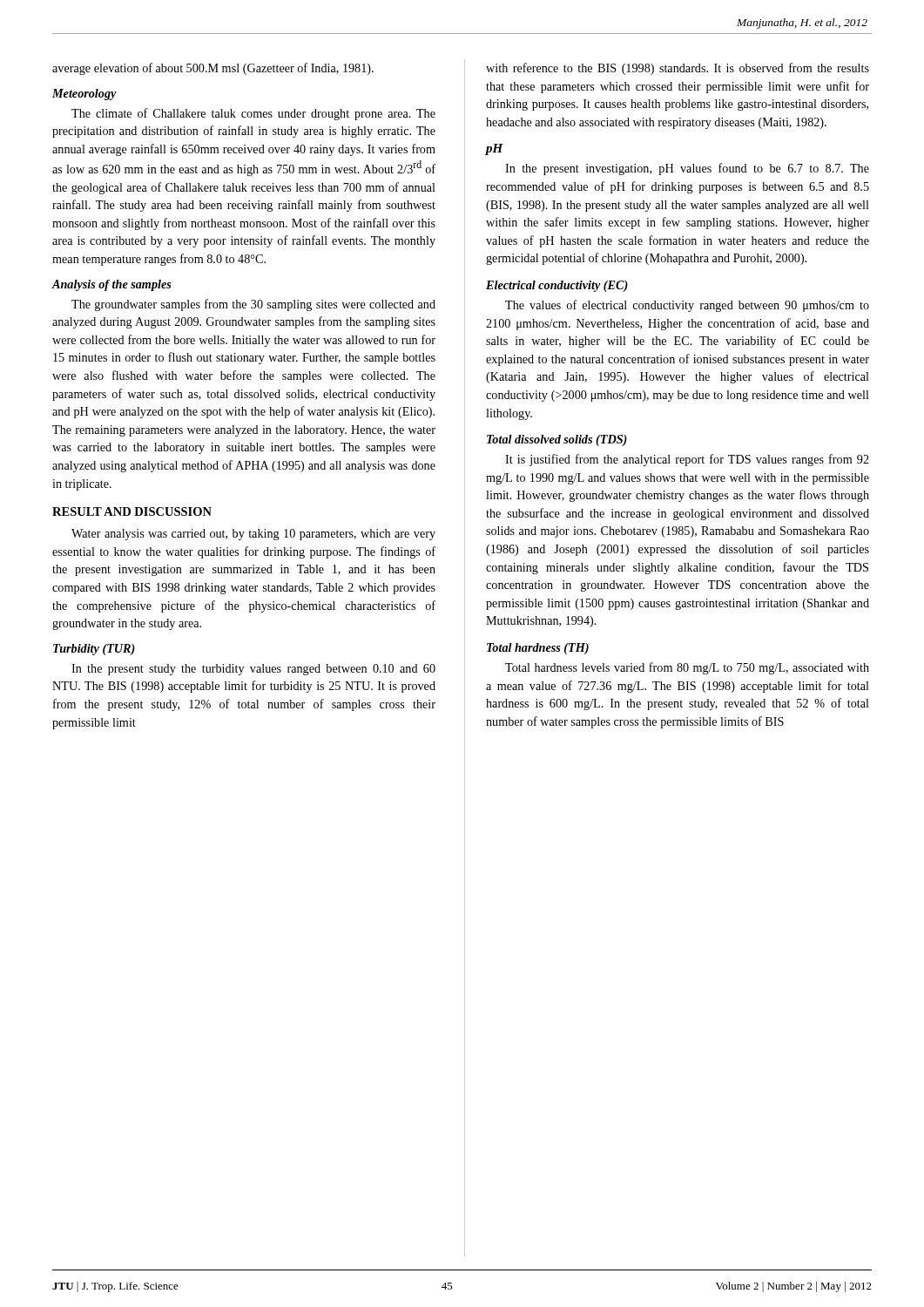The width and height of the screenshot is (924, 1307).
Task: Click on the text block that says "average elevation of about 500.M"
Action: pos(244,68)
